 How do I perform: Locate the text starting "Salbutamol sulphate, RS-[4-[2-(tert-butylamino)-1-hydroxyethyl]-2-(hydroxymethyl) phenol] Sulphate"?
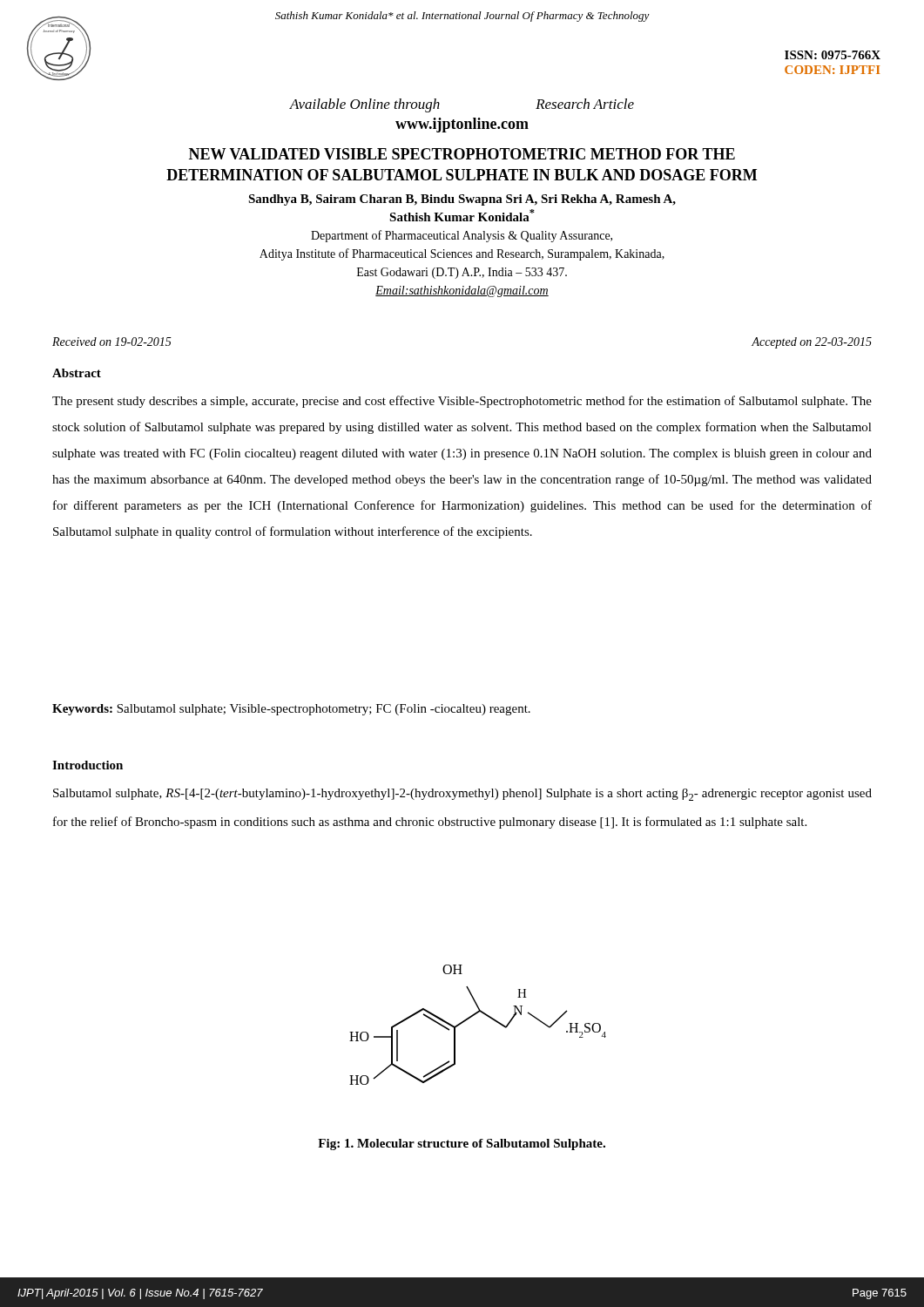point(462,807)
